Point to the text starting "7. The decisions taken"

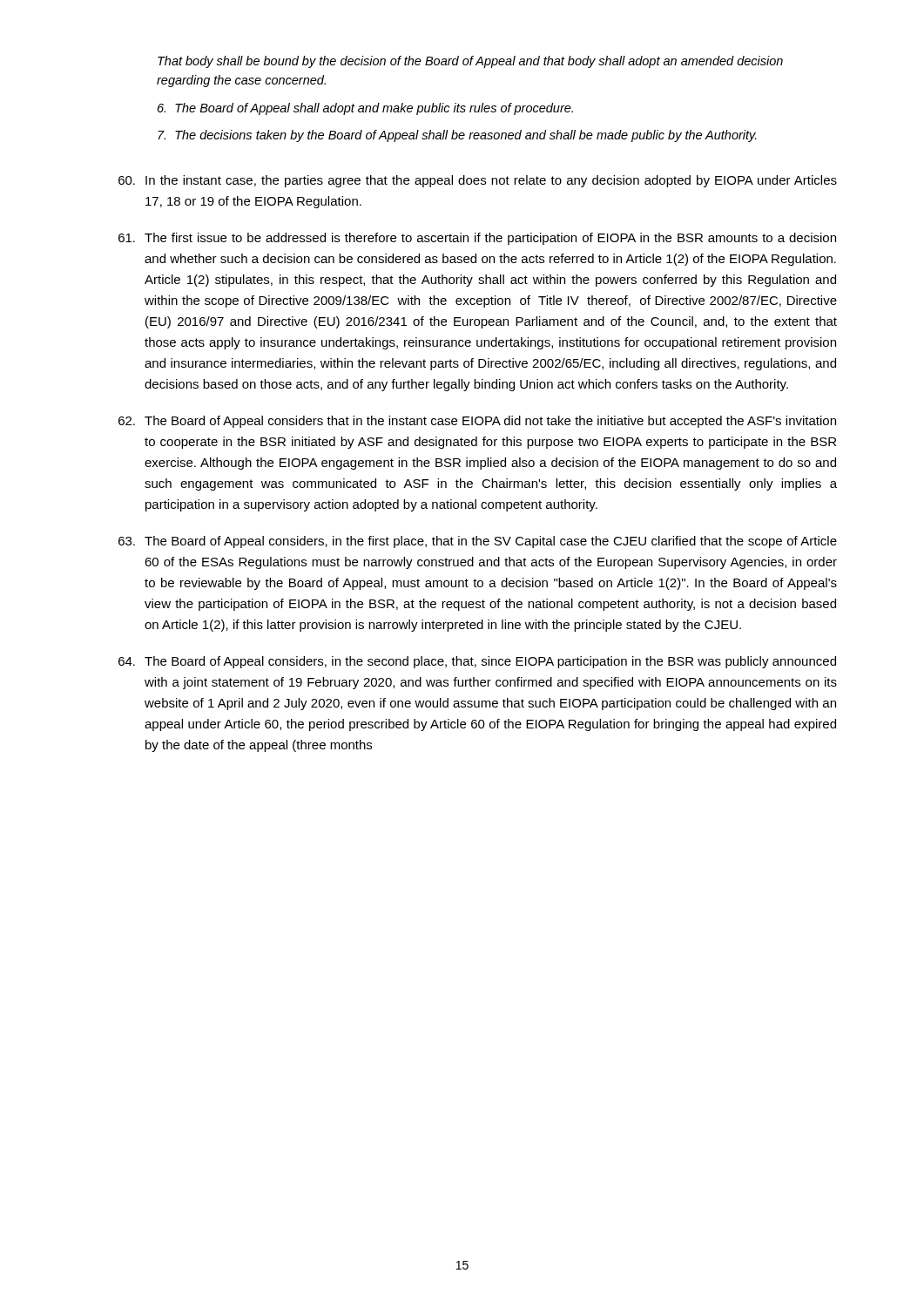(457, 135)
